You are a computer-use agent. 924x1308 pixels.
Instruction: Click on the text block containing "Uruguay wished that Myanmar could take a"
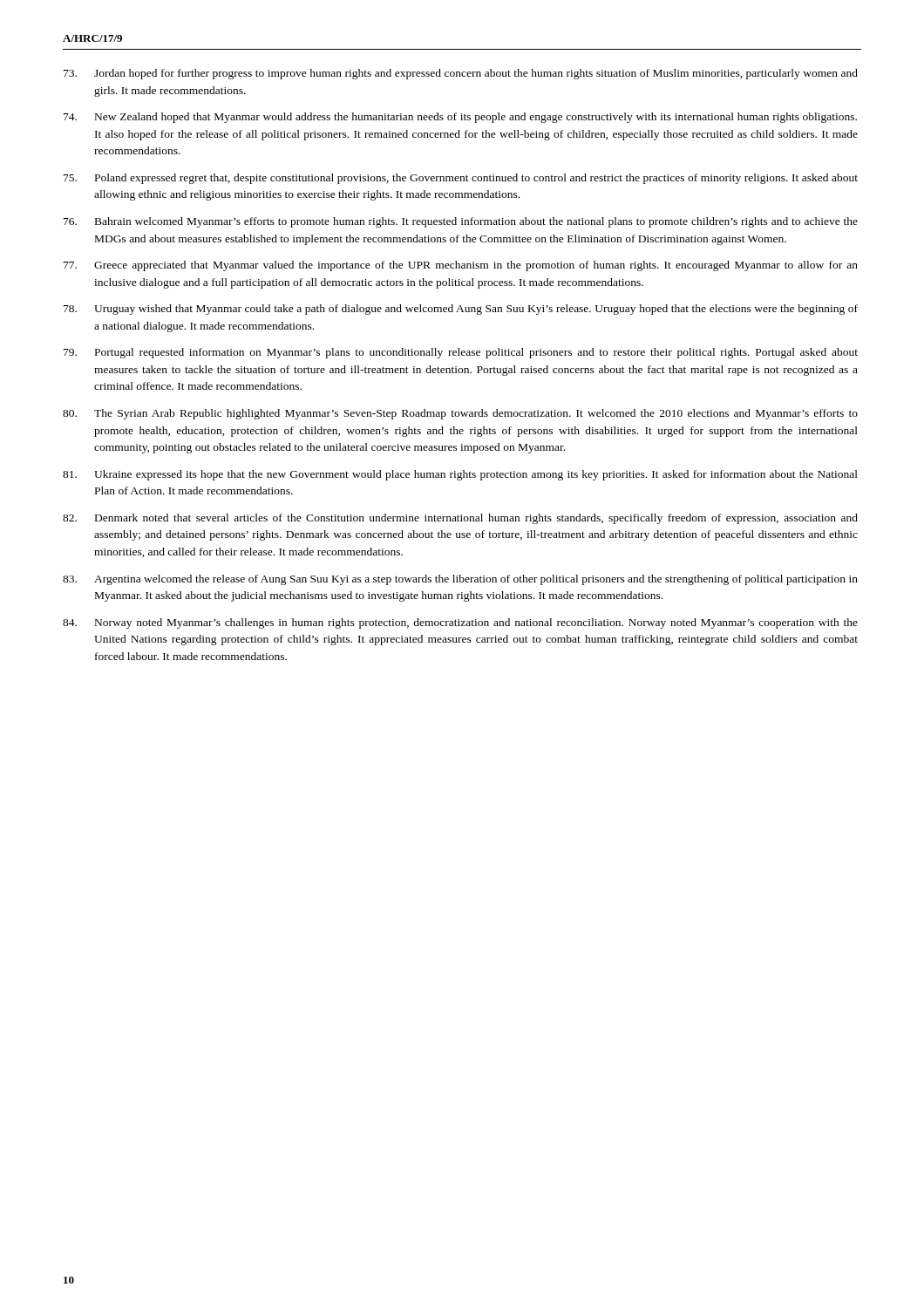pyautogui.click(x=460, y=317)
